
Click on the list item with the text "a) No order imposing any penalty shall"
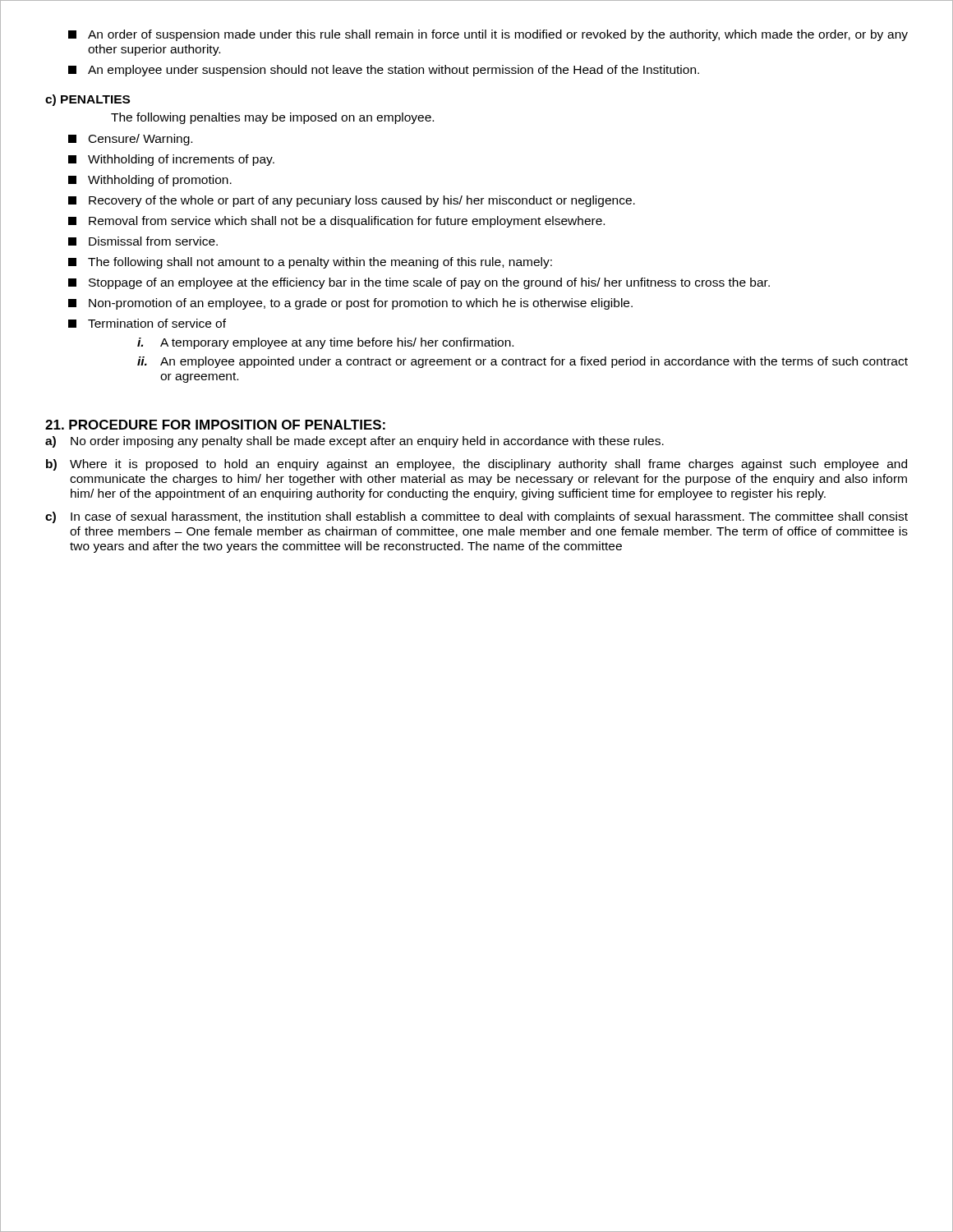(x=476, y=441)
